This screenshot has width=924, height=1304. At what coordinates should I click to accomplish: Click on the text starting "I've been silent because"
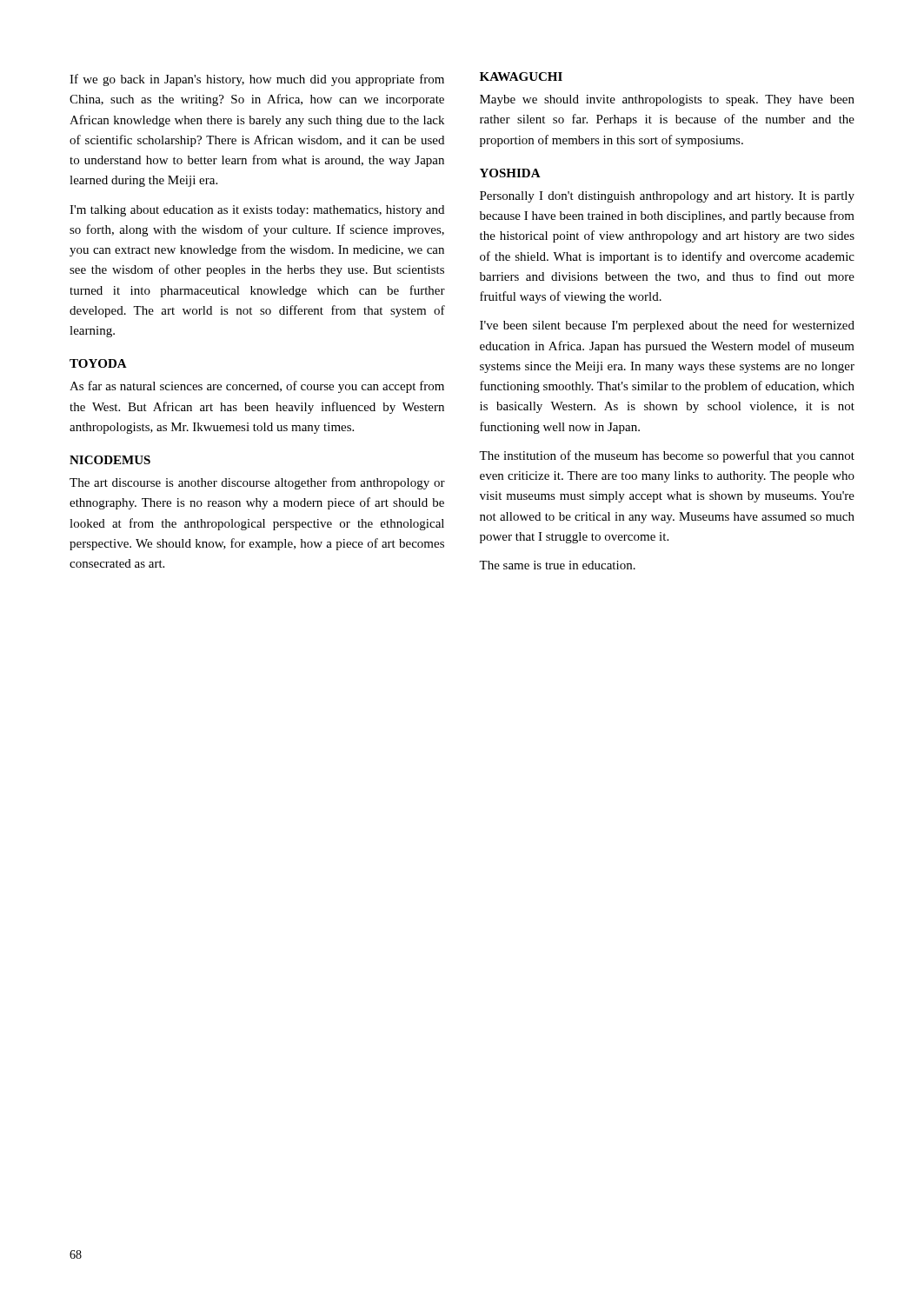coord(667,376)
